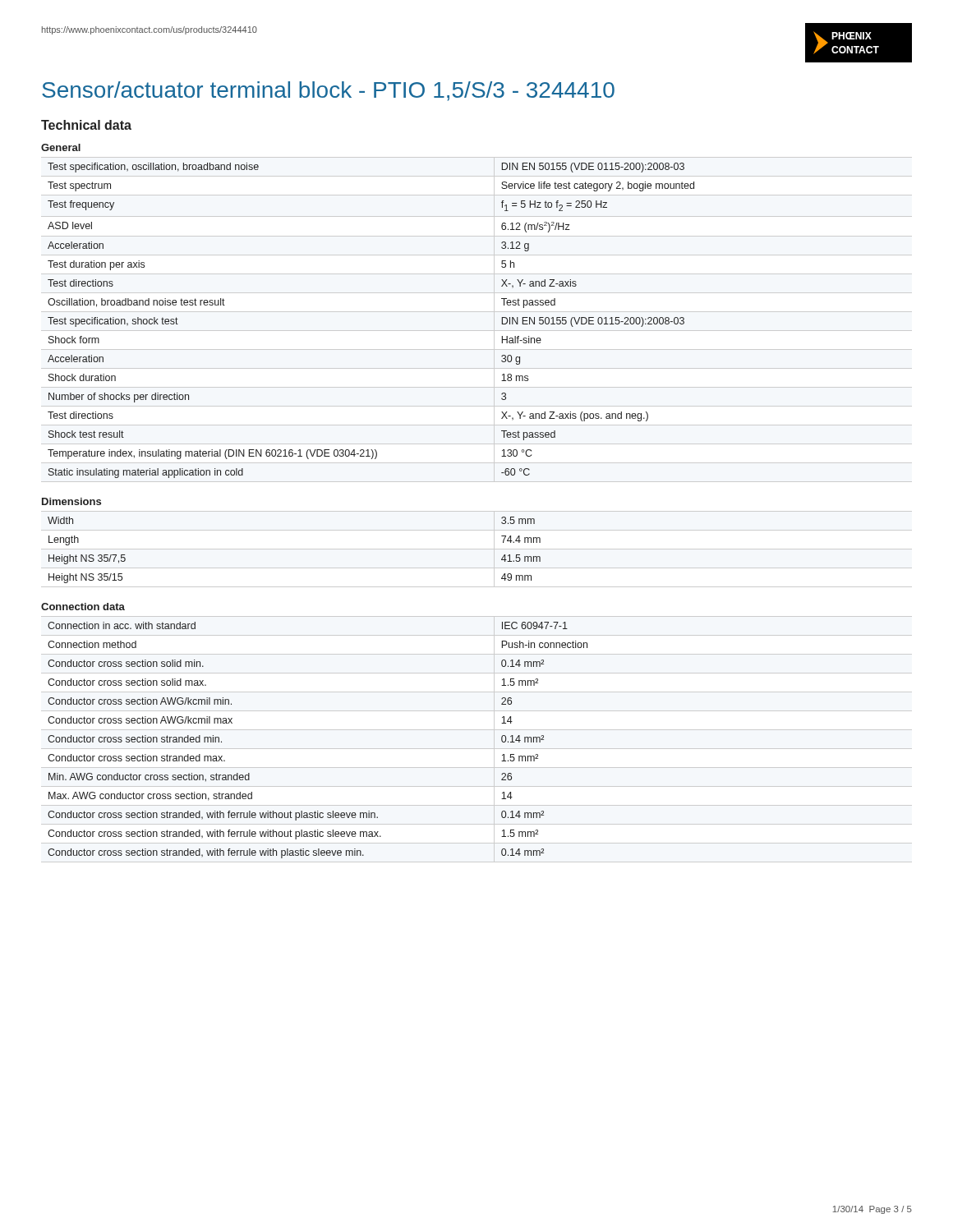This screenshot has width=953, height=1232.
Task: Find the table that mentions "3.5 mm"
Action: click(476, 549)
